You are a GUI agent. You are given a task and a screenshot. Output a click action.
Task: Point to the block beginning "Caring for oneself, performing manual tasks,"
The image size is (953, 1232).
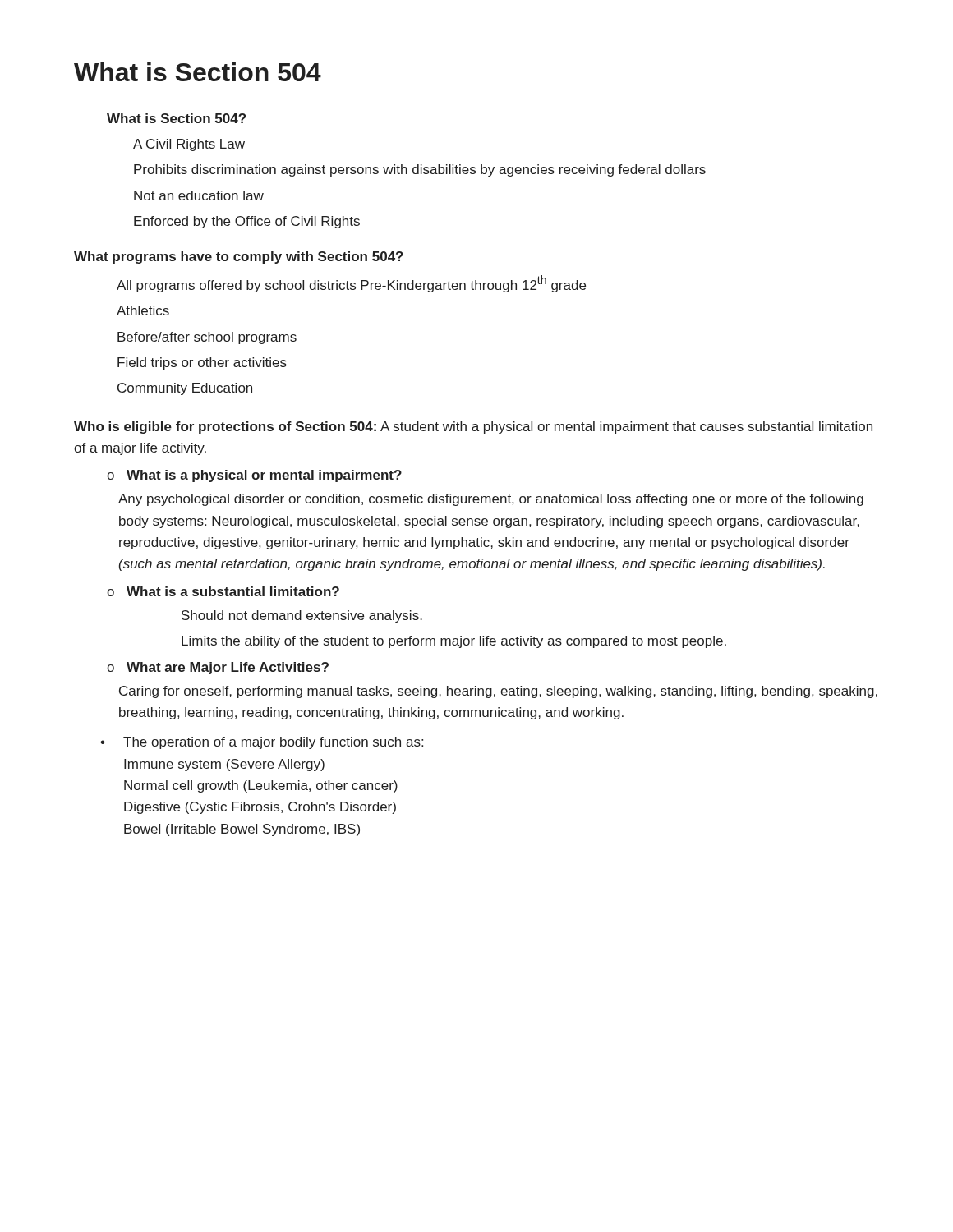tap(498, 702)
